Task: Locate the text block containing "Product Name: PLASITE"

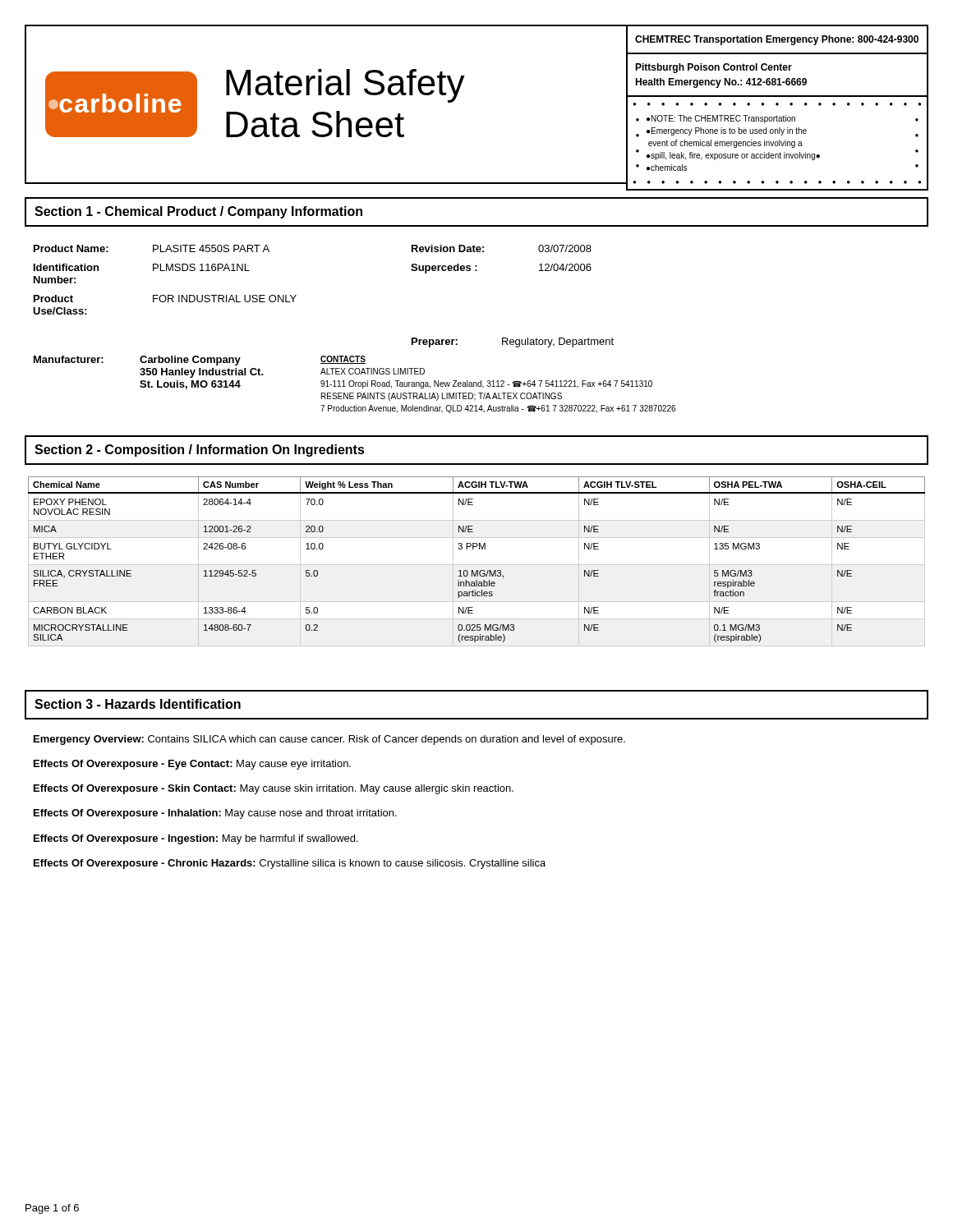Action: pos(177,280)
